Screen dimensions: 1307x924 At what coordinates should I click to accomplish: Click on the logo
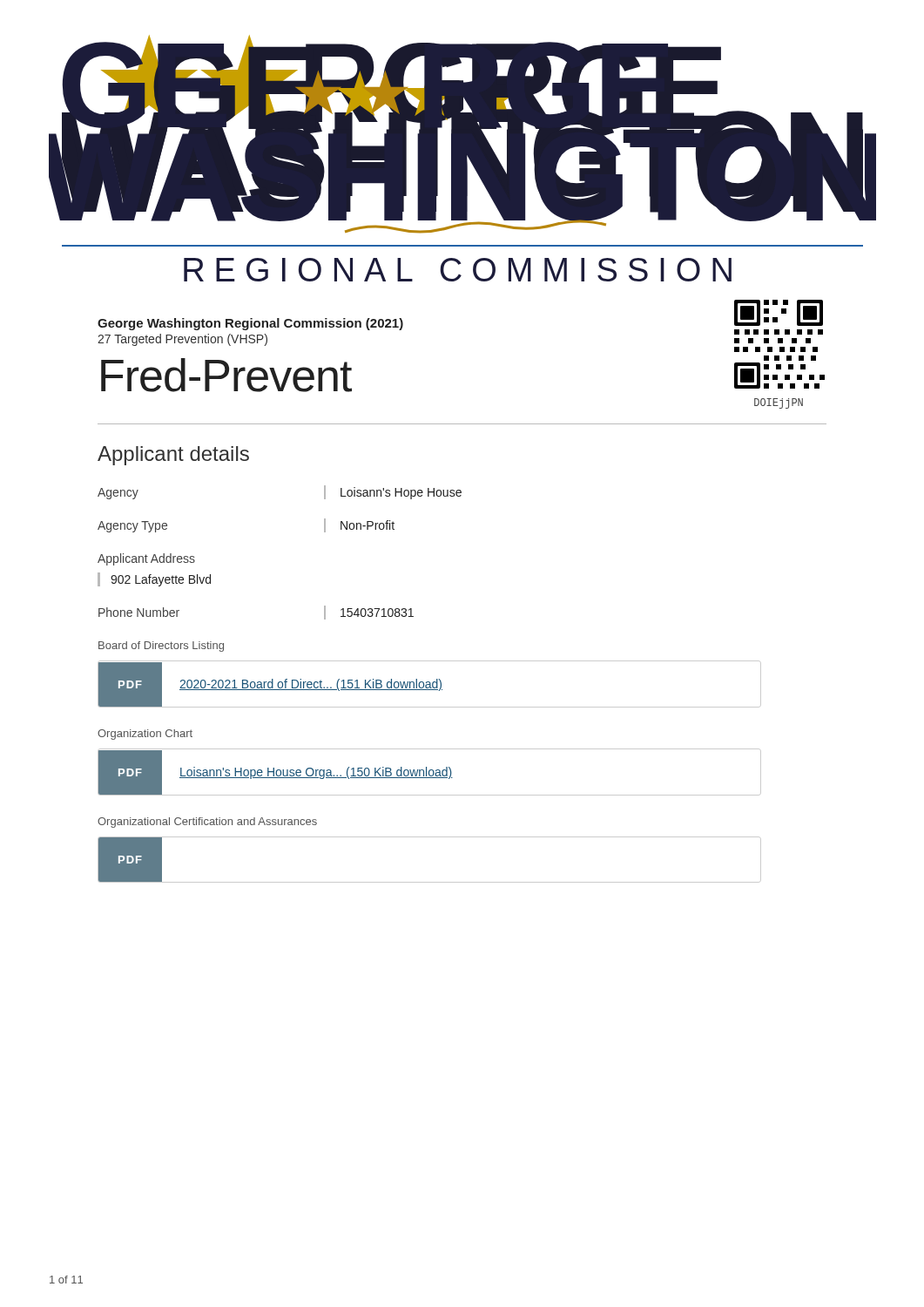462,119
